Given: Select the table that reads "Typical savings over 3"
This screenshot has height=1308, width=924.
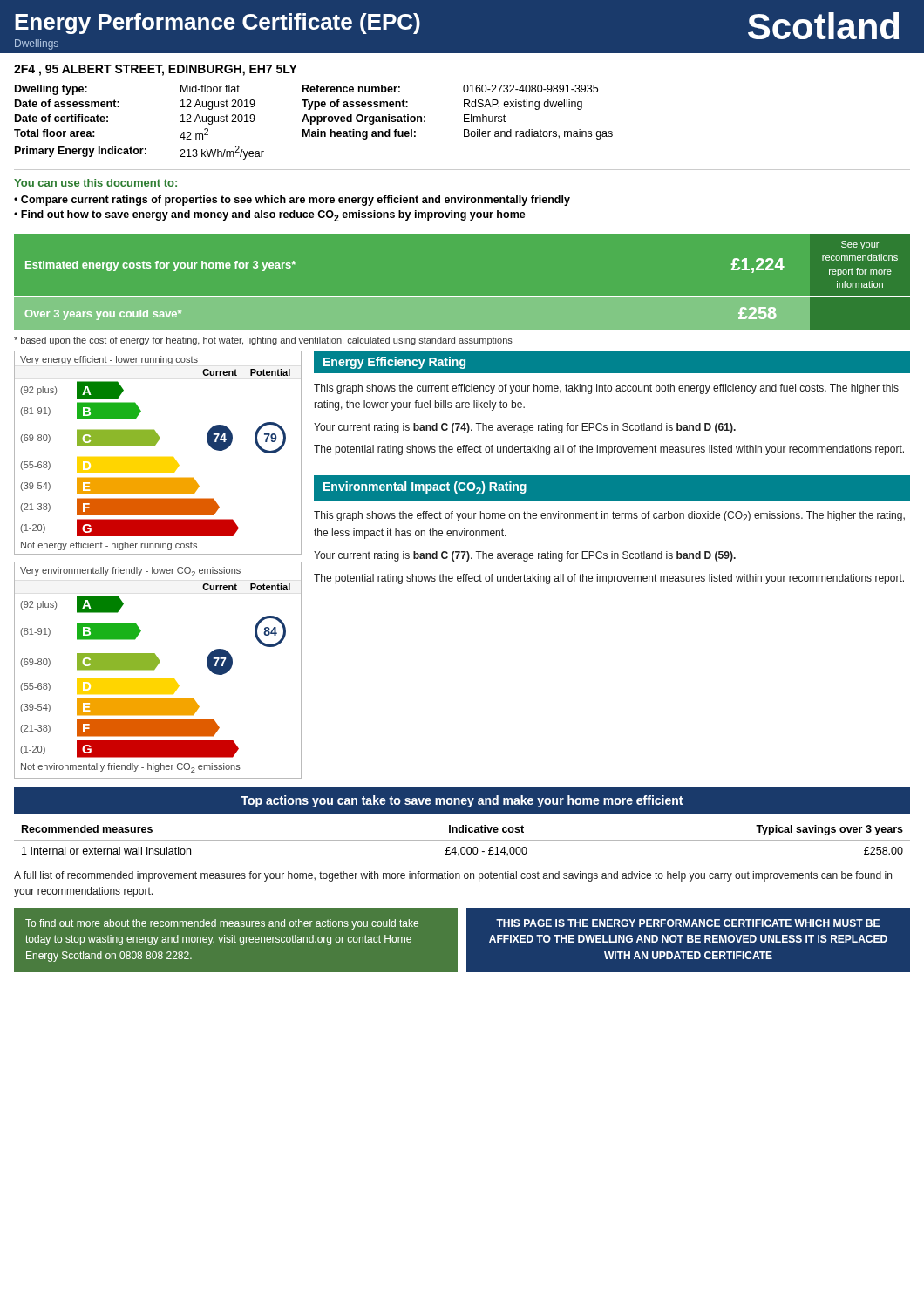Looking at the screenshot, I should [x=462, y=840].
